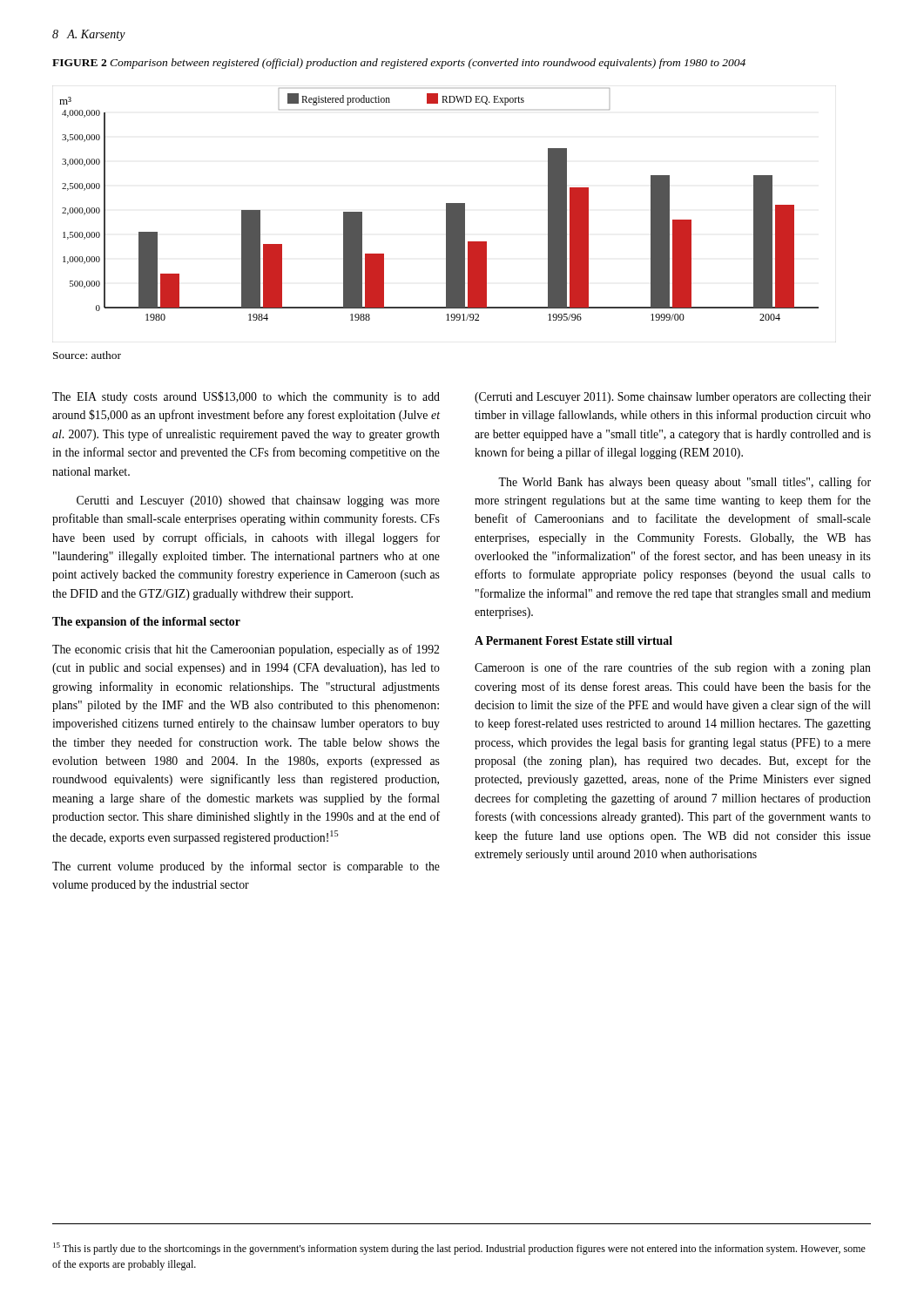Locate the region starting "Cameroon is one of the rare countries of"

[673, 761]
